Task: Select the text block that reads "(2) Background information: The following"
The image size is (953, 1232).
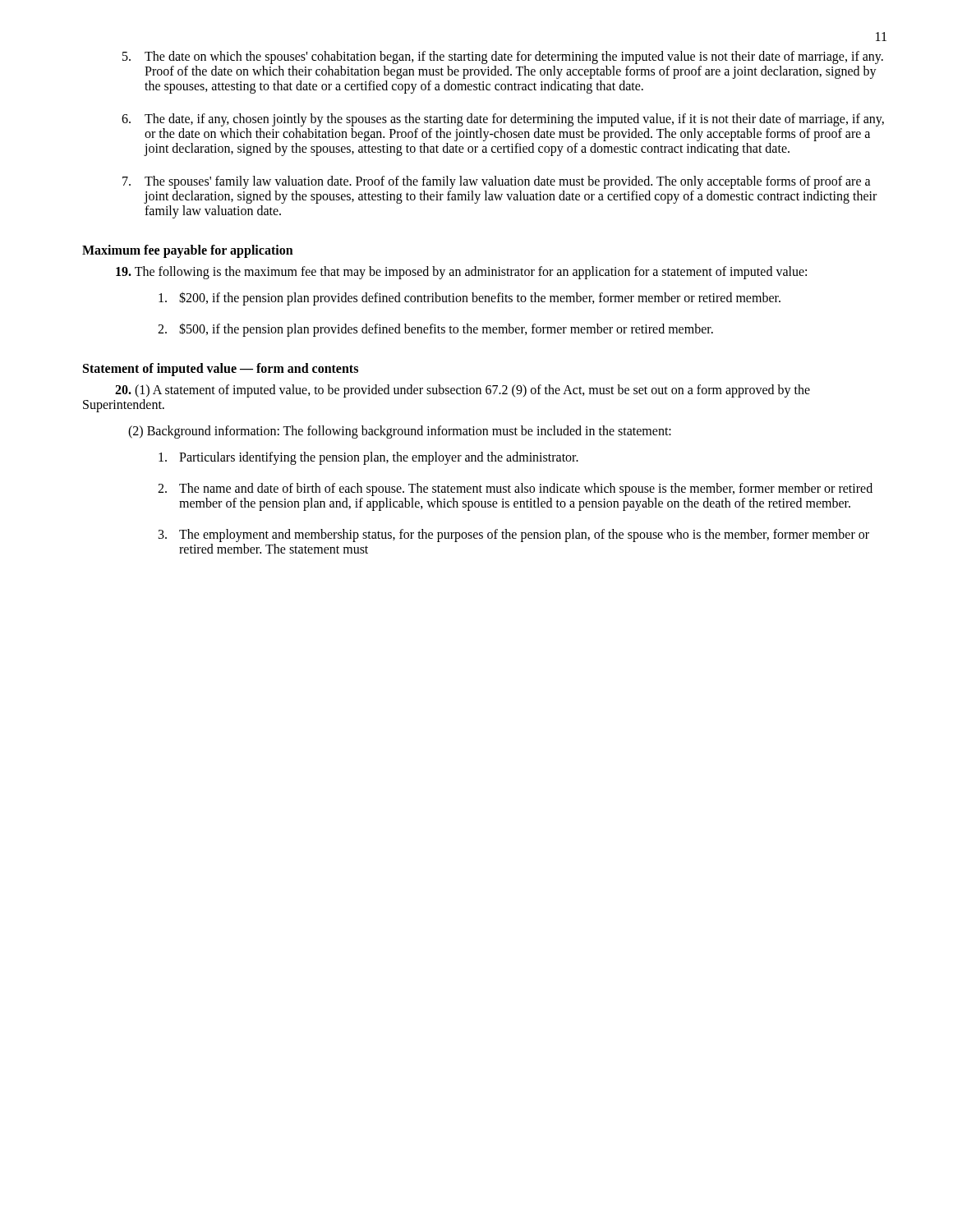Action: click(x=393, y=431)
